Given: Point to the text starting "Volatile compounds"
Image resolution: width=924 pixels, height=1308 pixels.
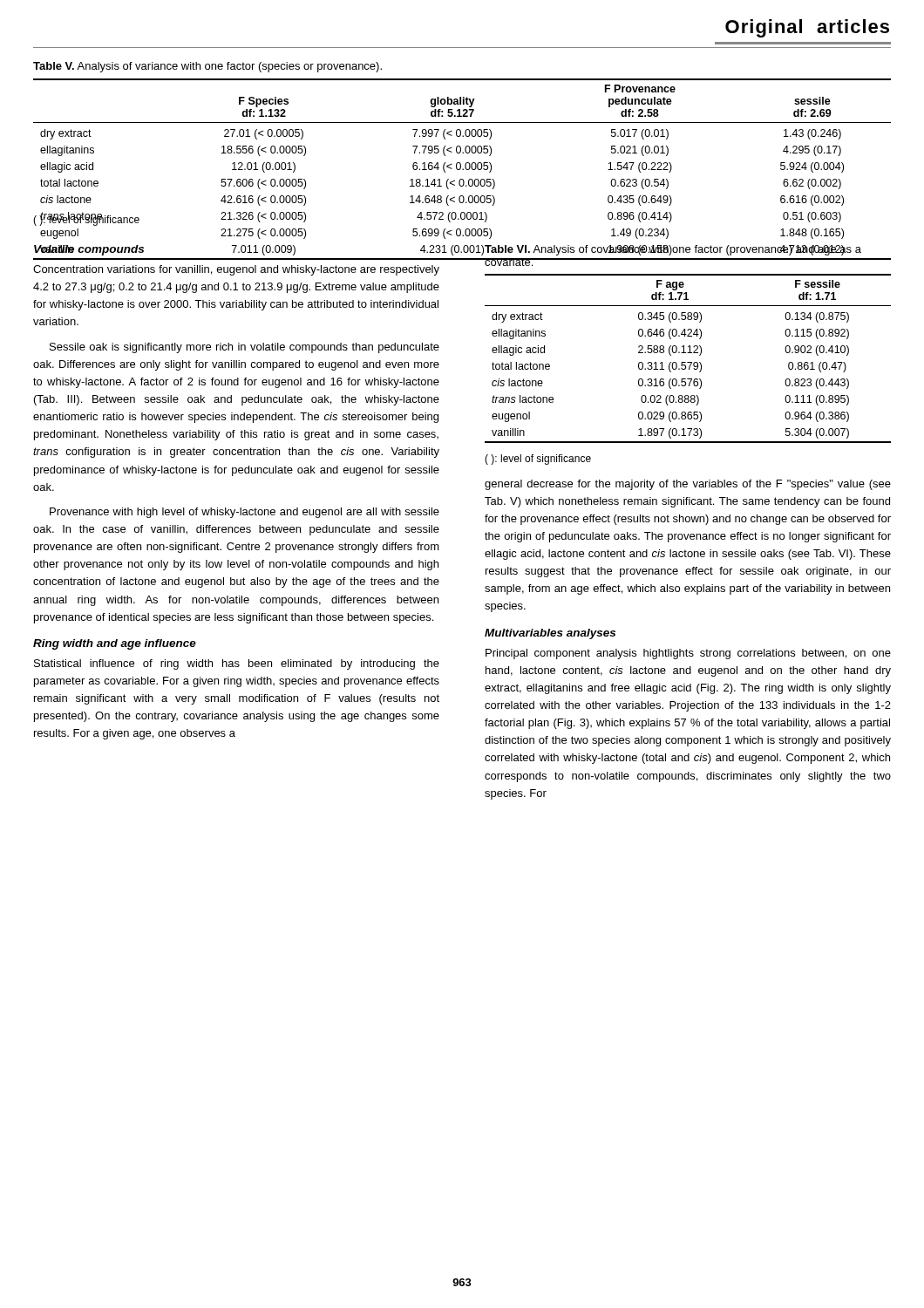Looking at the screenshot, I should (89, 249).
